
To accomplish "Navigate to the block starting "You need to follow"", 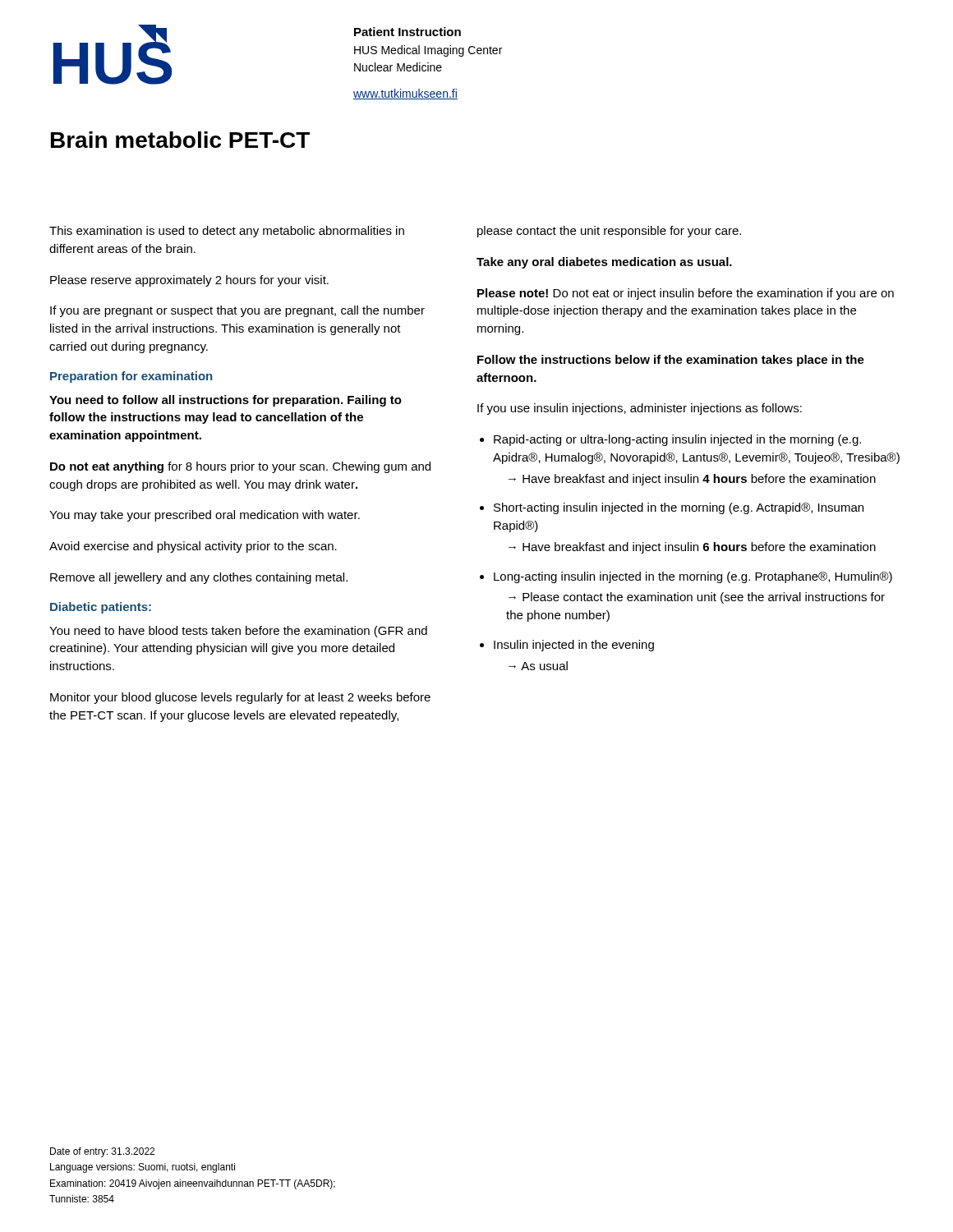I will (x=225, y=417).
